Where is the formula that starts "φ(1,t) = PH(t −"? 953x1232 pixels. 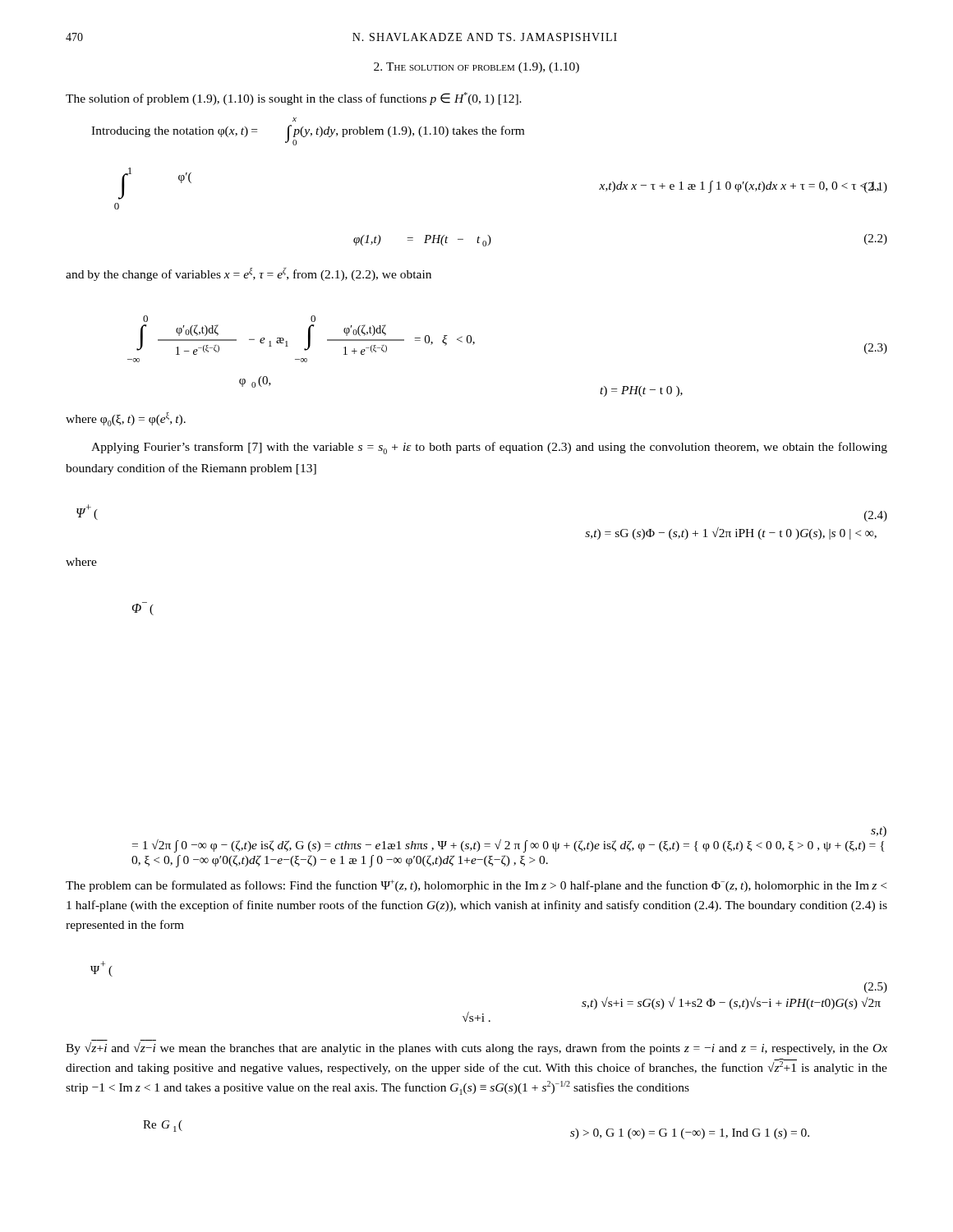pos(361,240)
